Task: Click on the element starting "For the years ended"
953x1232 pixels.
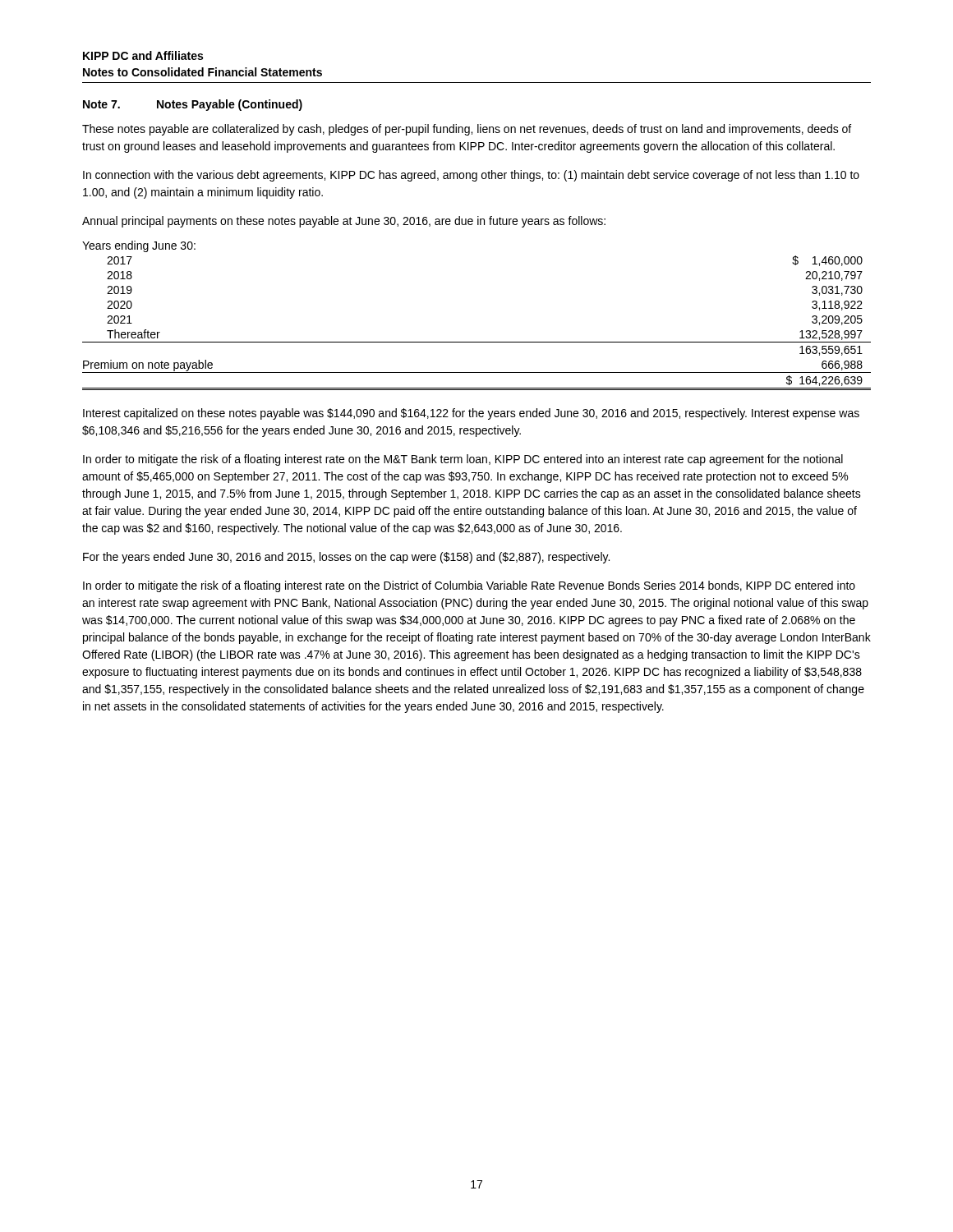Action: coord(346,557)
